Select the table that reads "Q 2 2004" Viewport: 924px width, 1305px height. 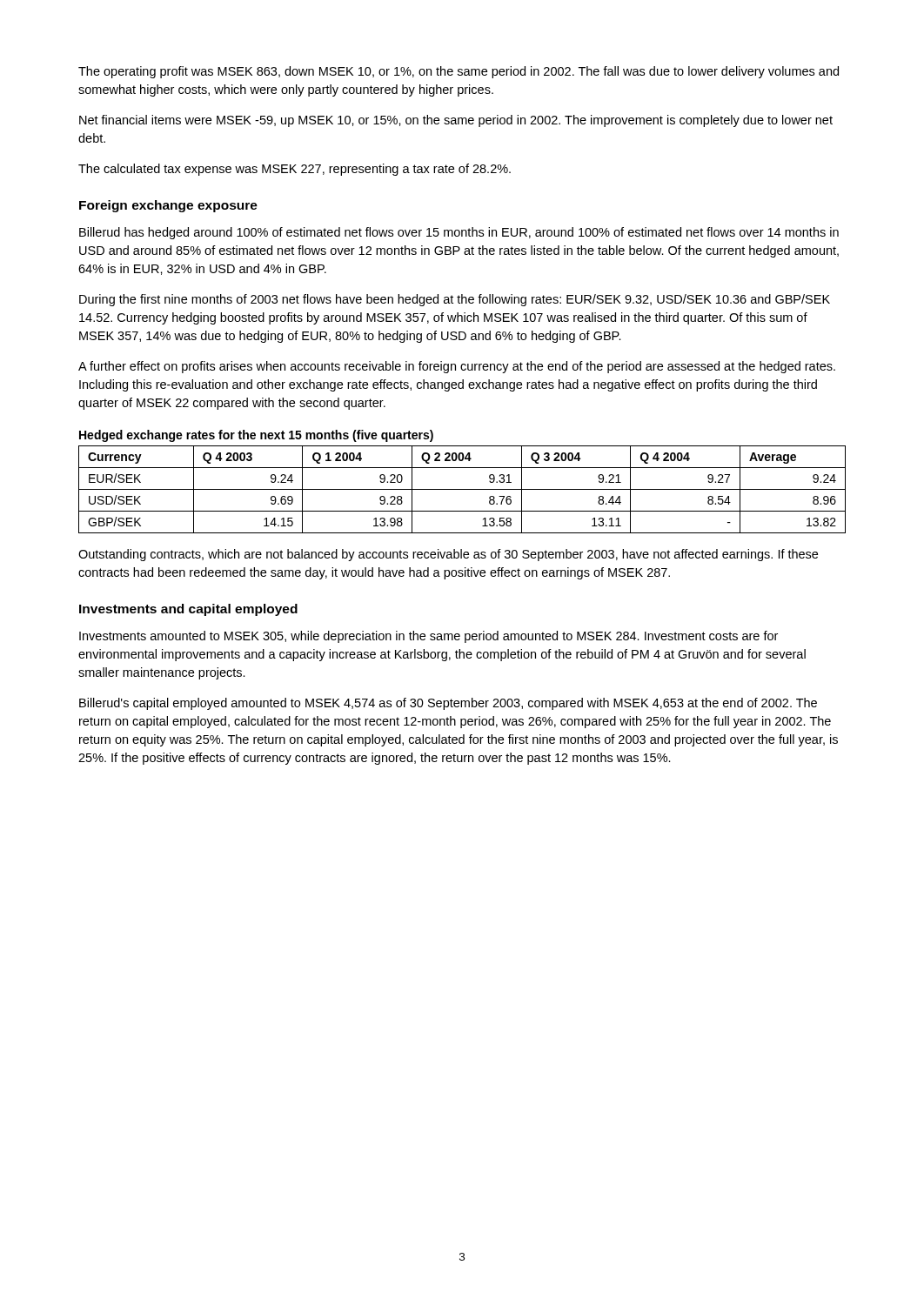pos(462,490)
